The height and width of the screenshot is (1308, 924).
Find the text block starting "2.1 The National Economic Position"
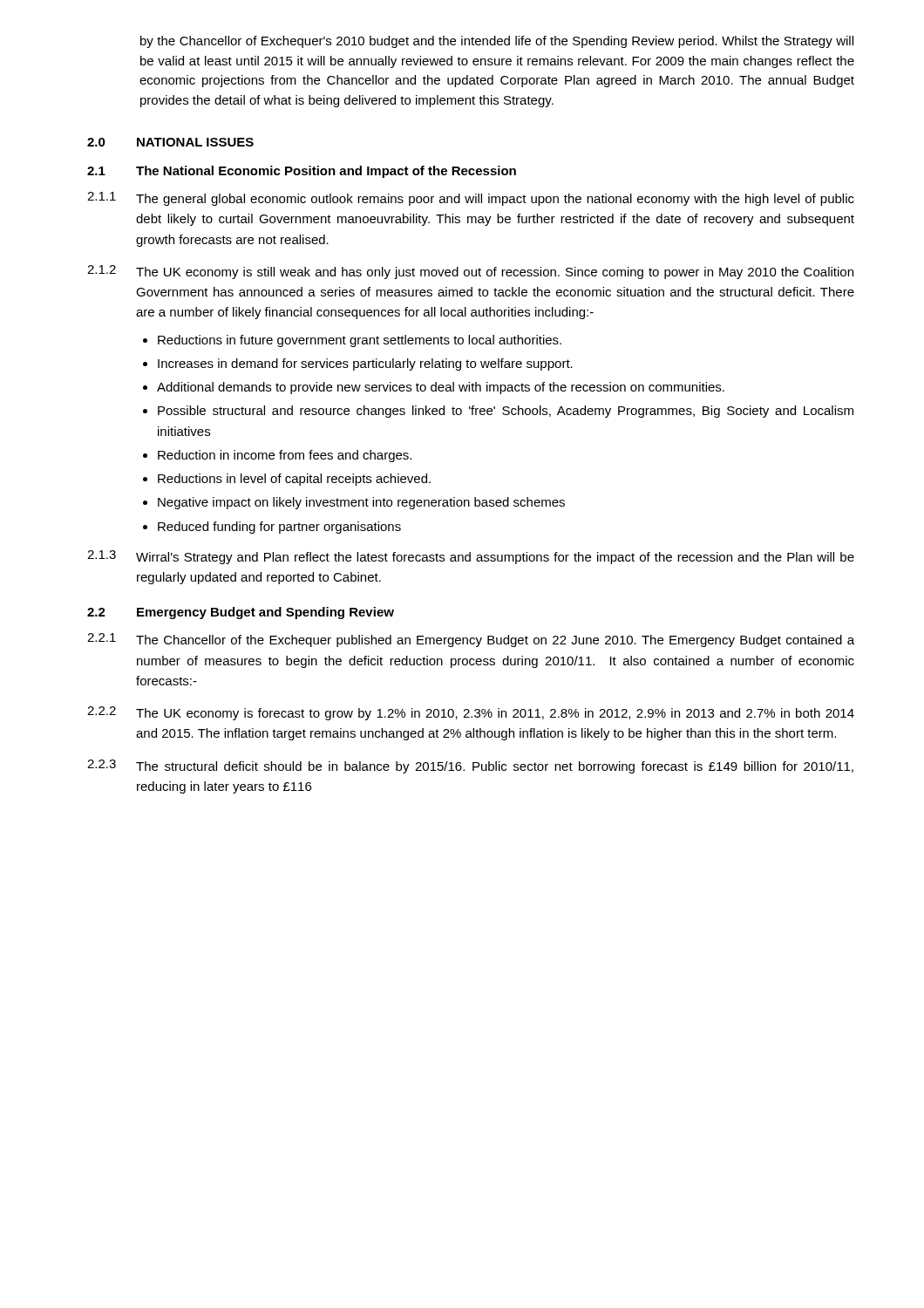pyautogui.click(x=302, y=170)
